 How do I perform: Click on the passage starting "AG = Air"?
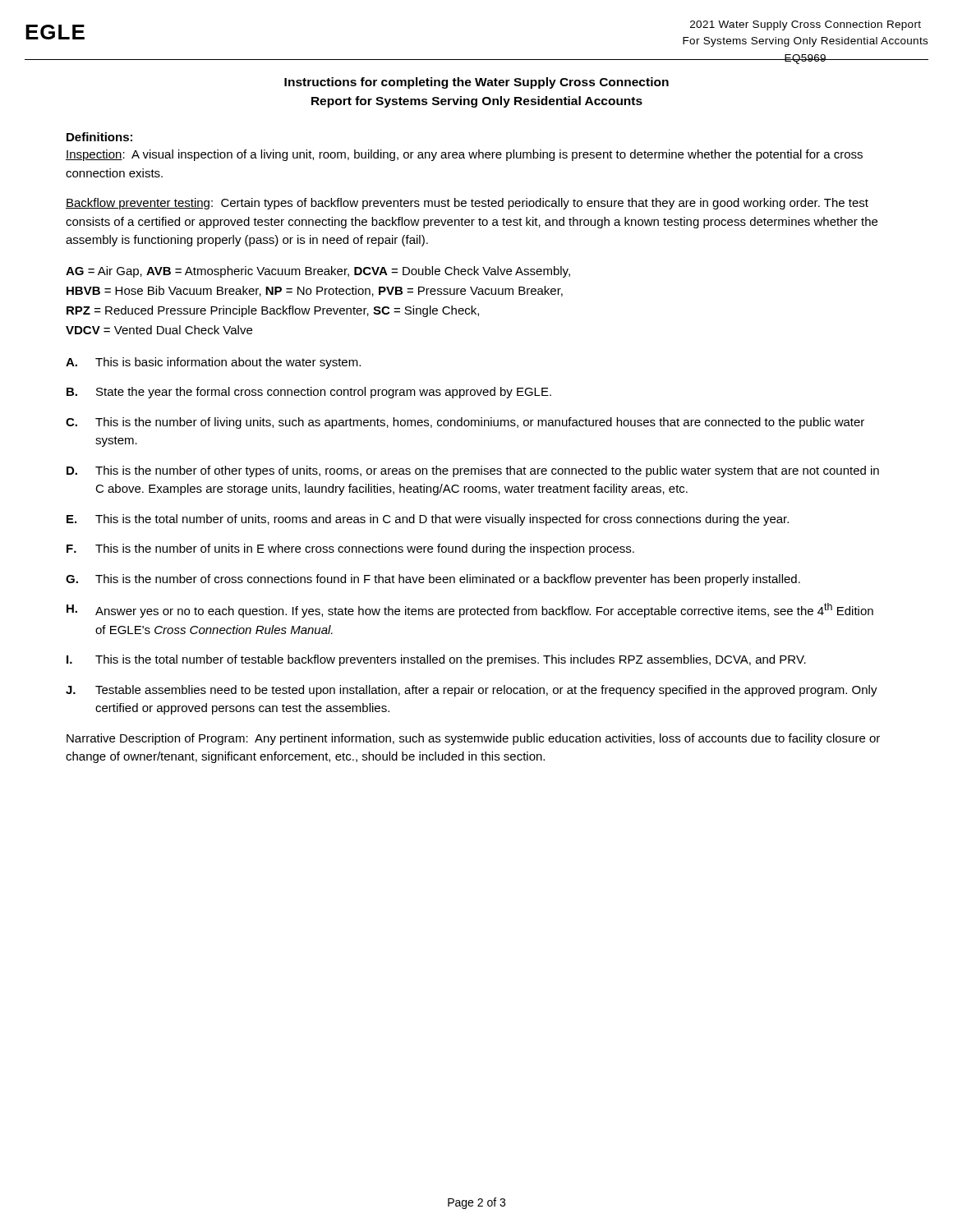pyautogui.click(x=318, y=300)
